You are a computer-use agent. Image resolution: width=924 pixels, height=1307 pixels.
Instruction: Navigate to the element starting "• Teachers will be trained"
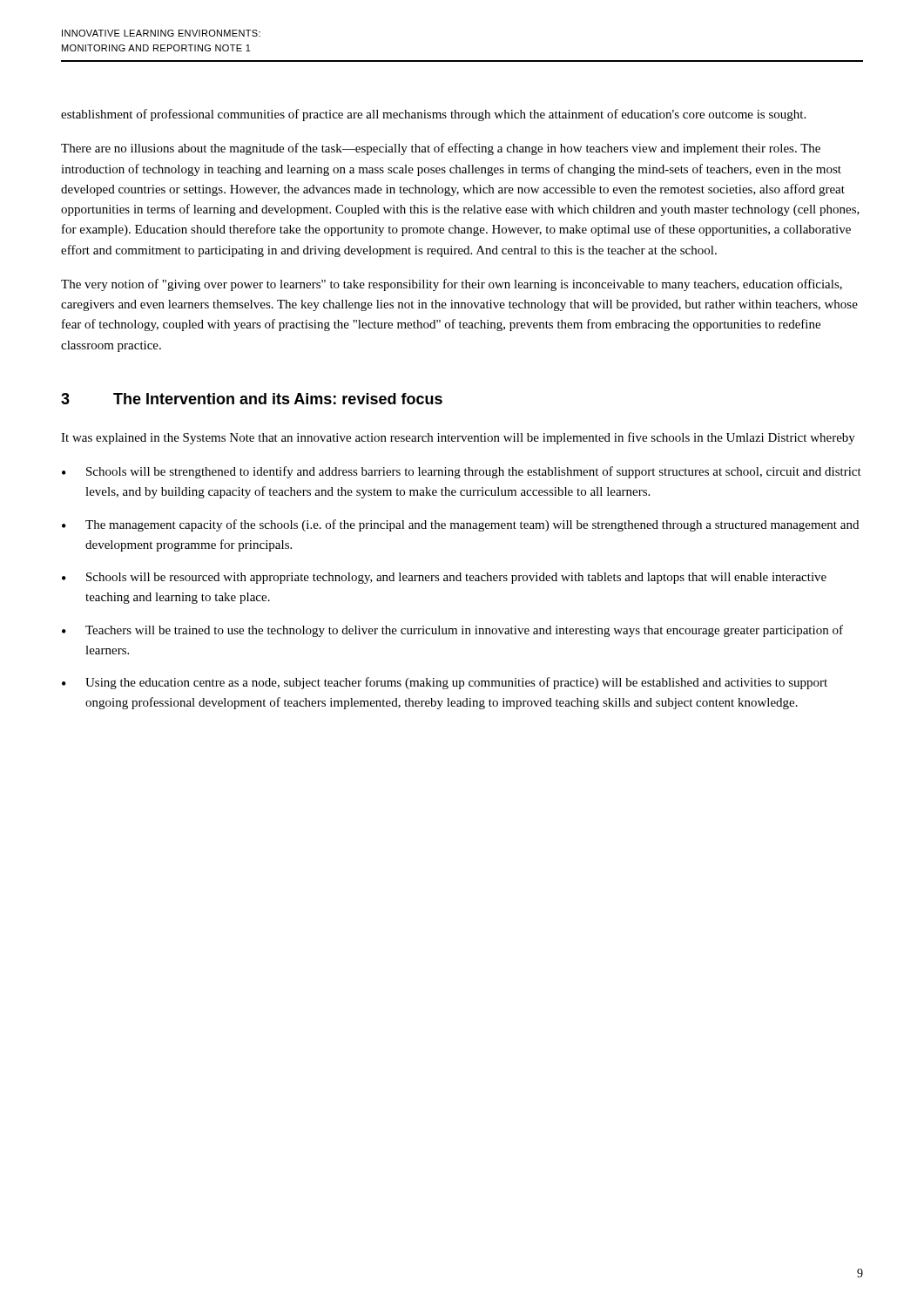tap(462, 640)
